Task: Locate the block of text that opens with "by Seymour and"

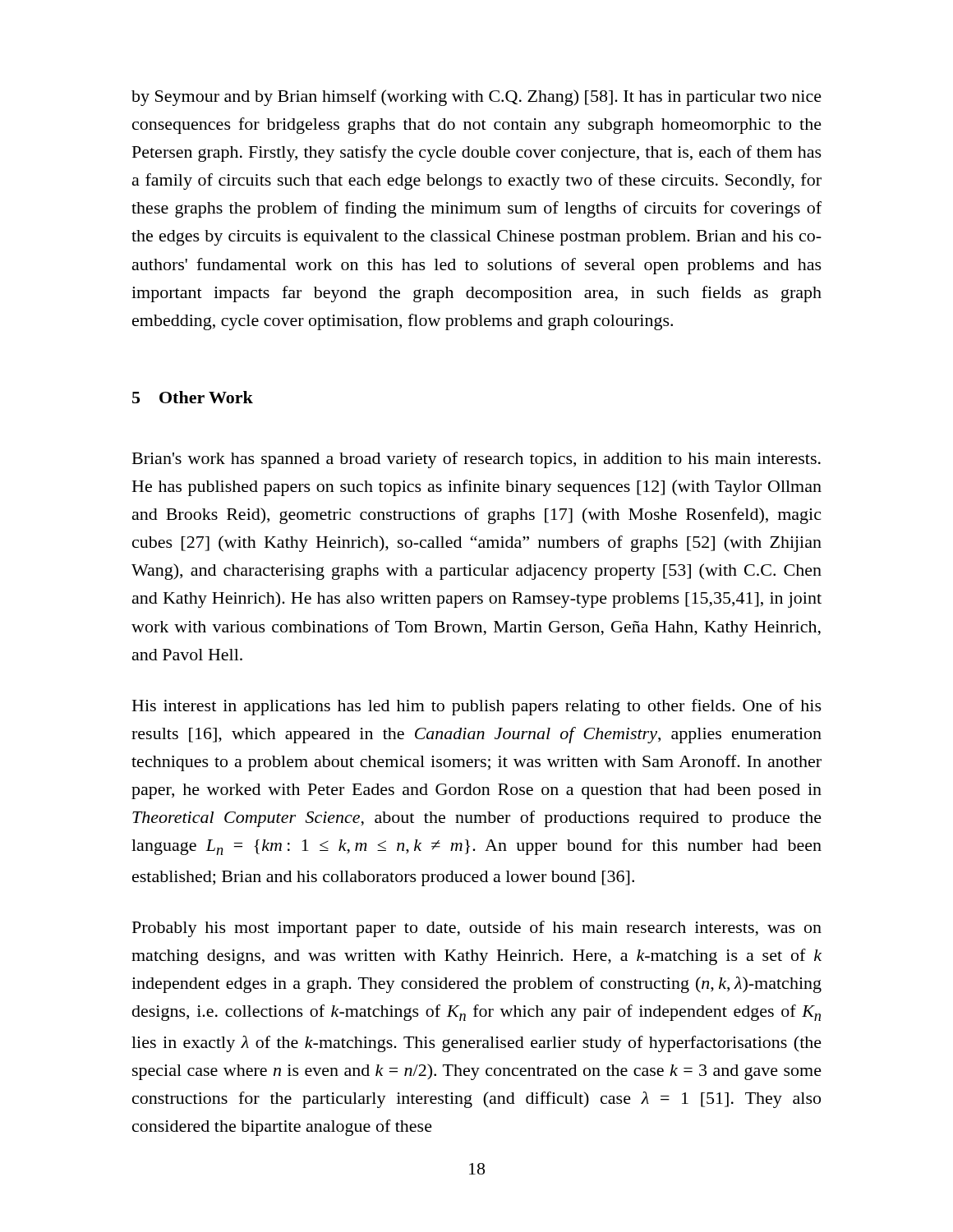Action: click(476, 208)
